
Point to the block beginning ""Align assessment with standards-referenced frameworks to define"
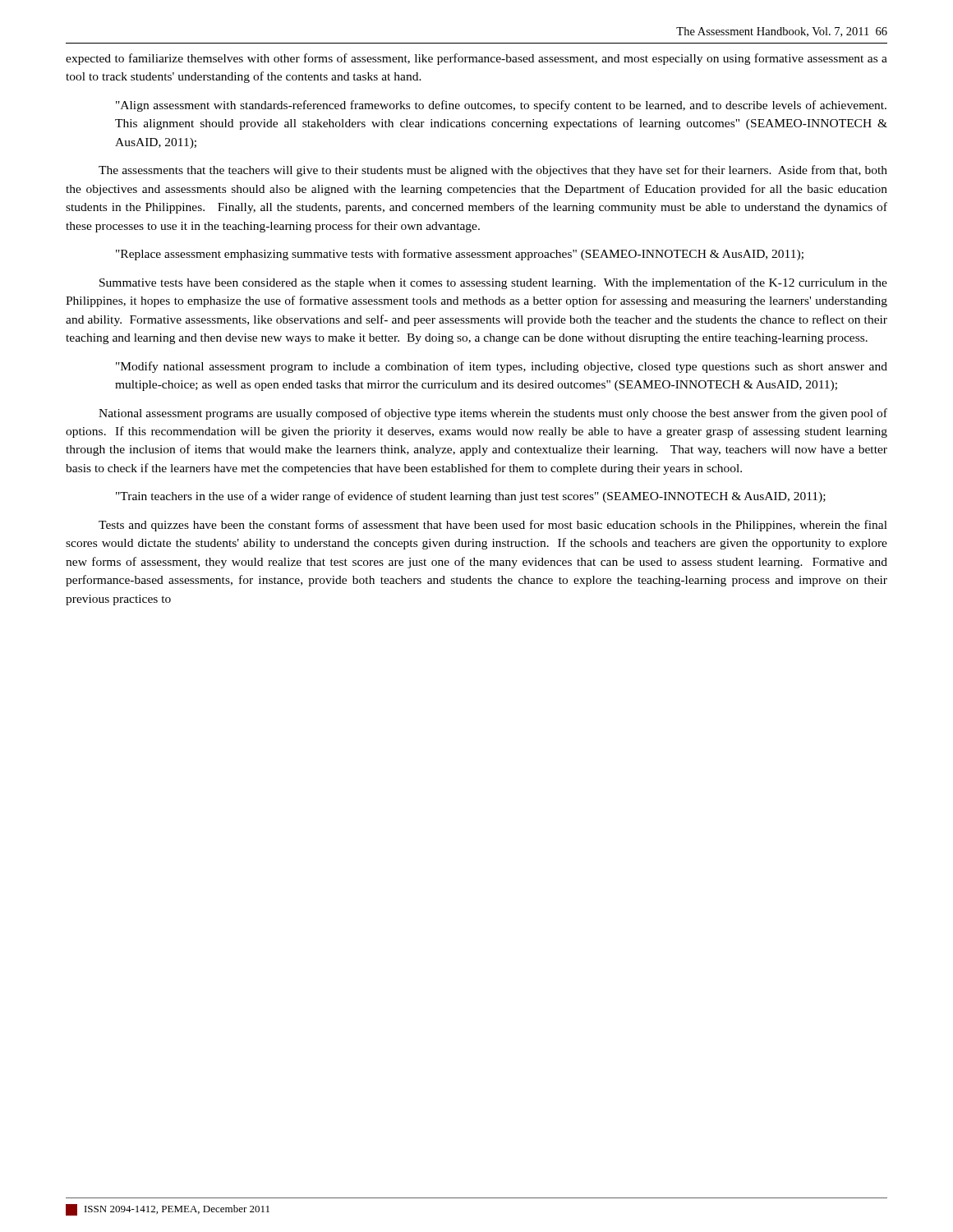coord(501,123)
